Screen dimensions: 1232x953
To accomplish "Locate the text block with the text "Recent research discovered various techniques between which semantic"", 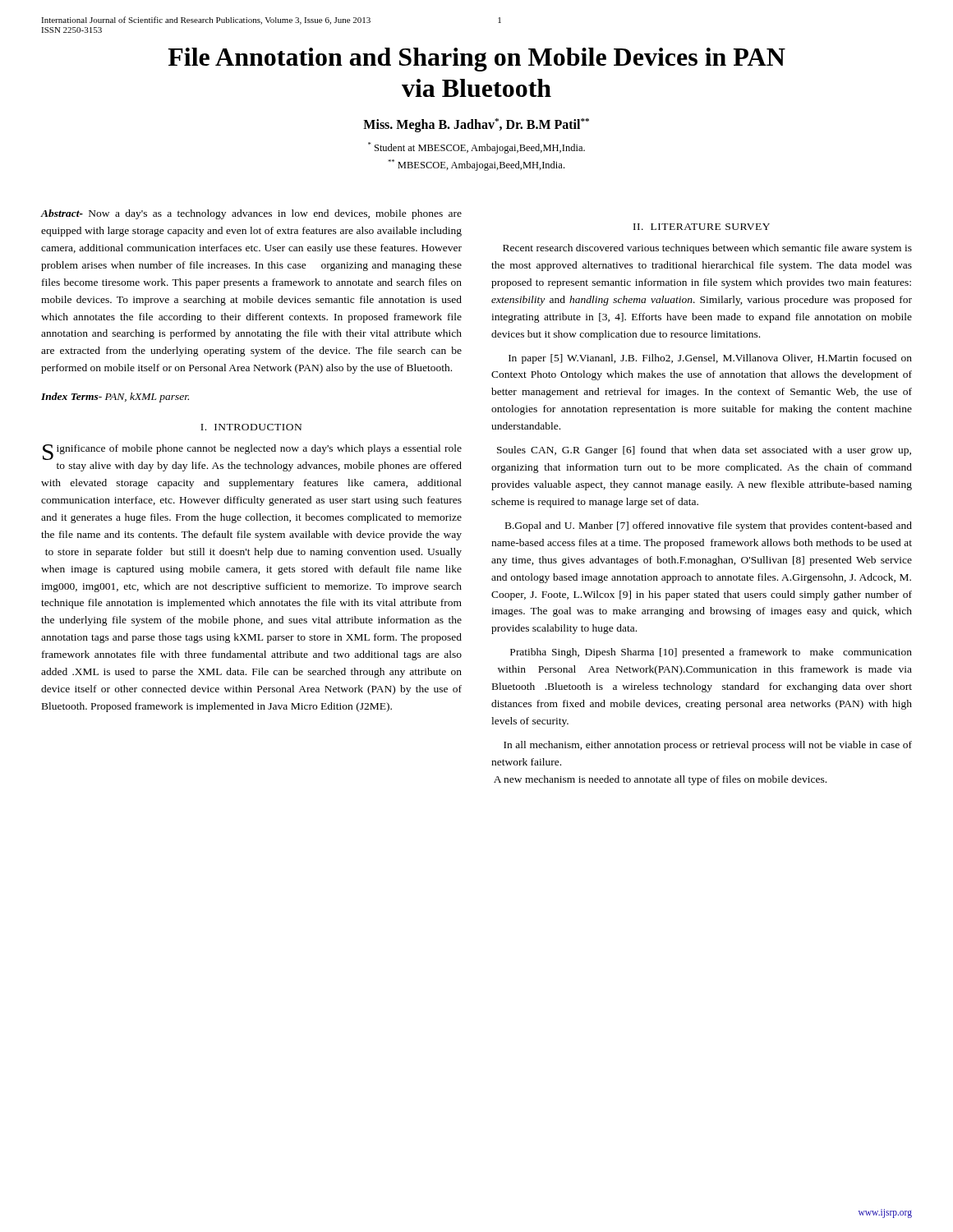I will tap(702, 291).
